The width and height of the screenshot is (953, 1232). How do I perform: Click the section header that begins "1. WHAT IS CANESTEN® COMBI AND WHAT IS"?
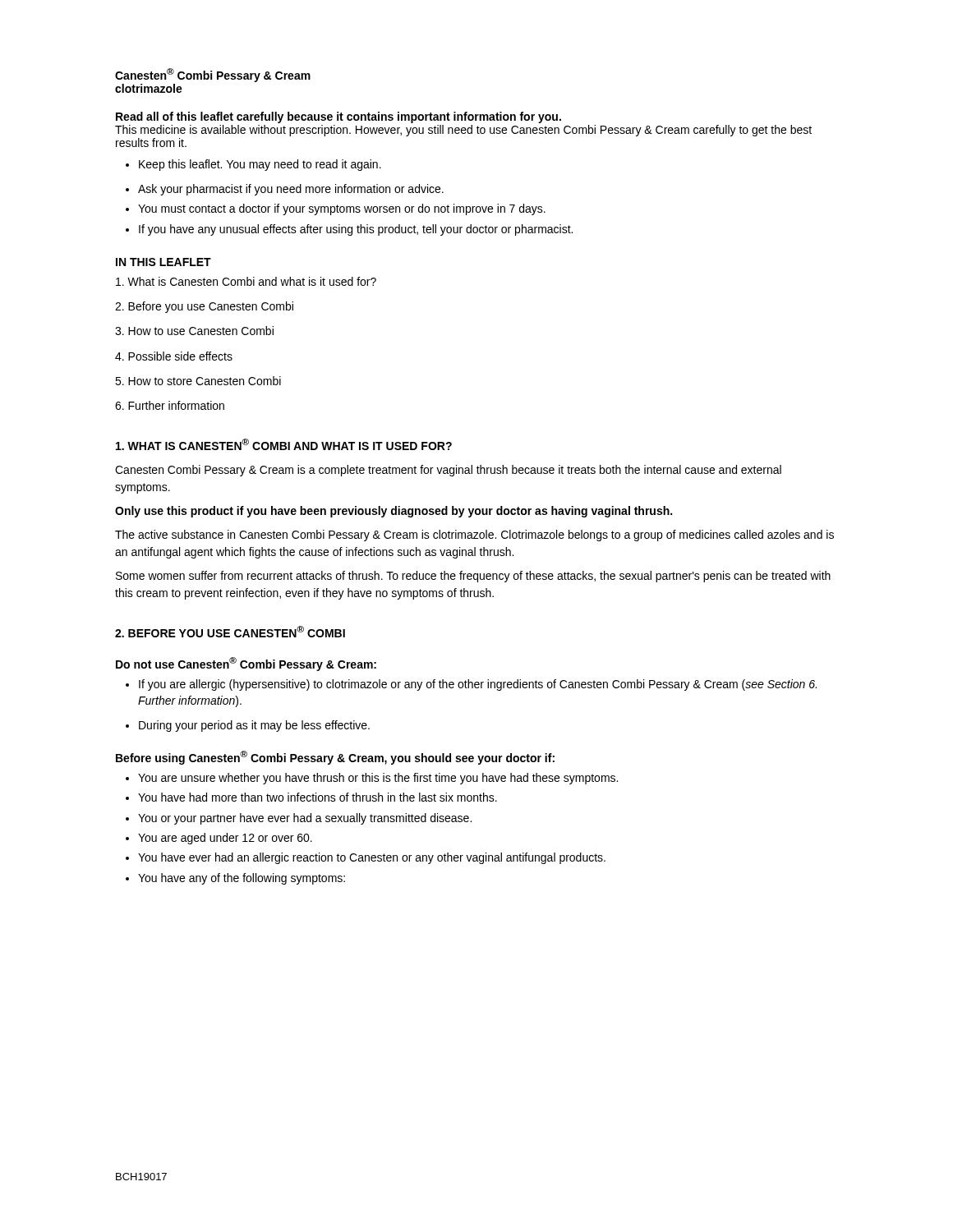pyautogui.click(x=284, y=444)
